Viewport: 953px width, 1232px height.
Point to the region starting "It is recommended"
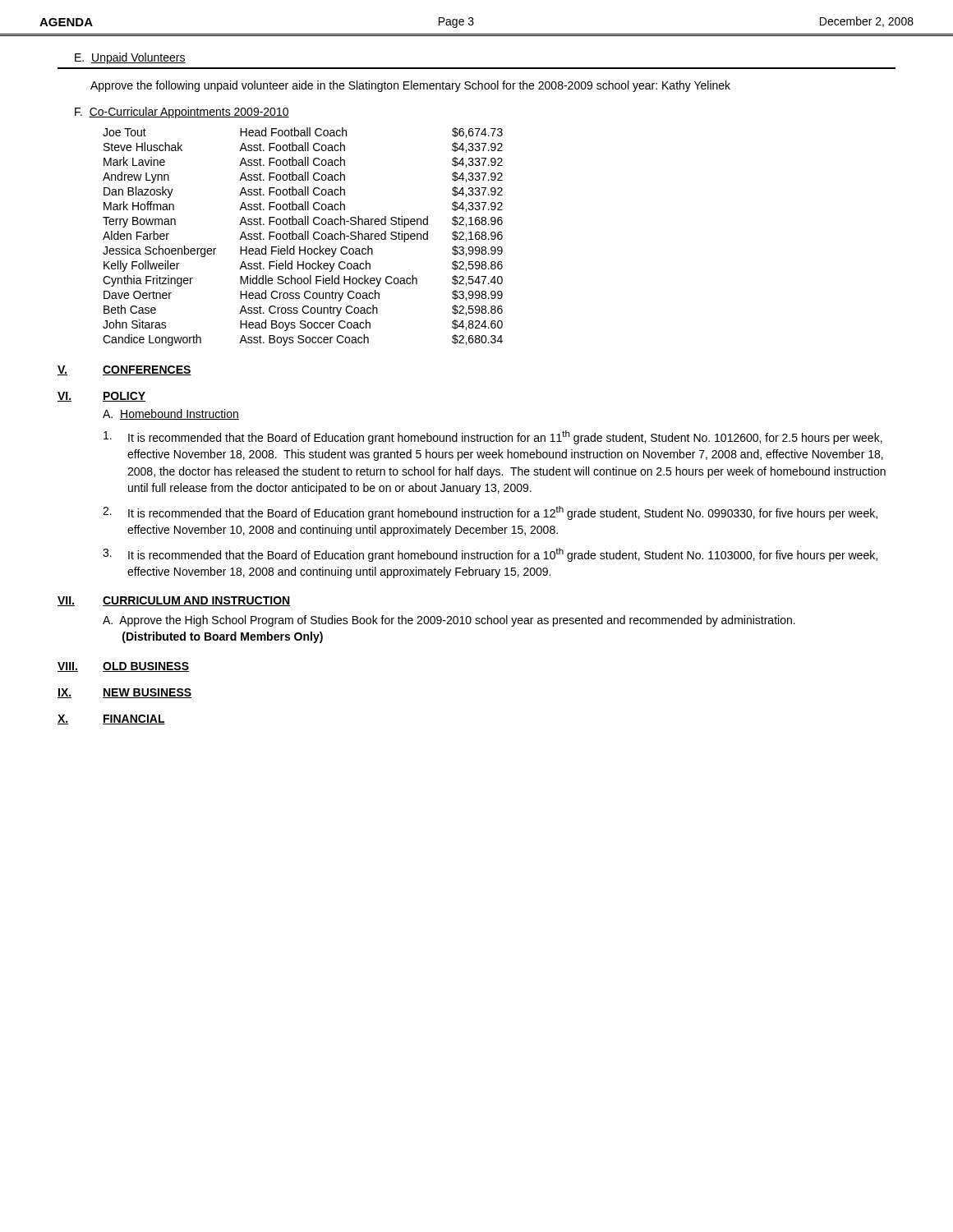(x=499, y=462)
